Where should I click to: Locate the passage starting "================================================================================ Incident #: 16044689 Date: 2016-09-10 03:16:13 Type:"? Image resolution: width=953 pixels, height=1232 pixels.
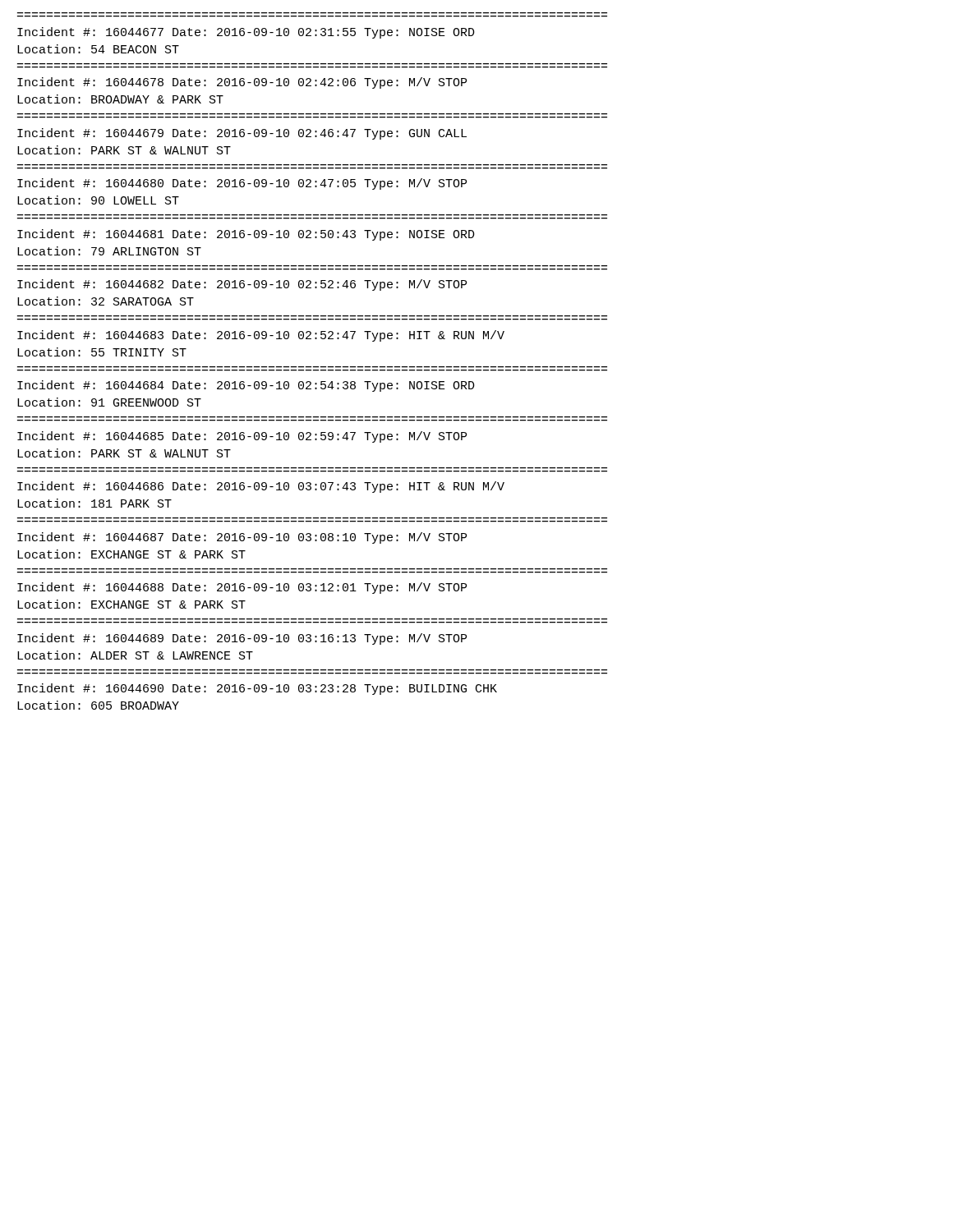[476, 640]
